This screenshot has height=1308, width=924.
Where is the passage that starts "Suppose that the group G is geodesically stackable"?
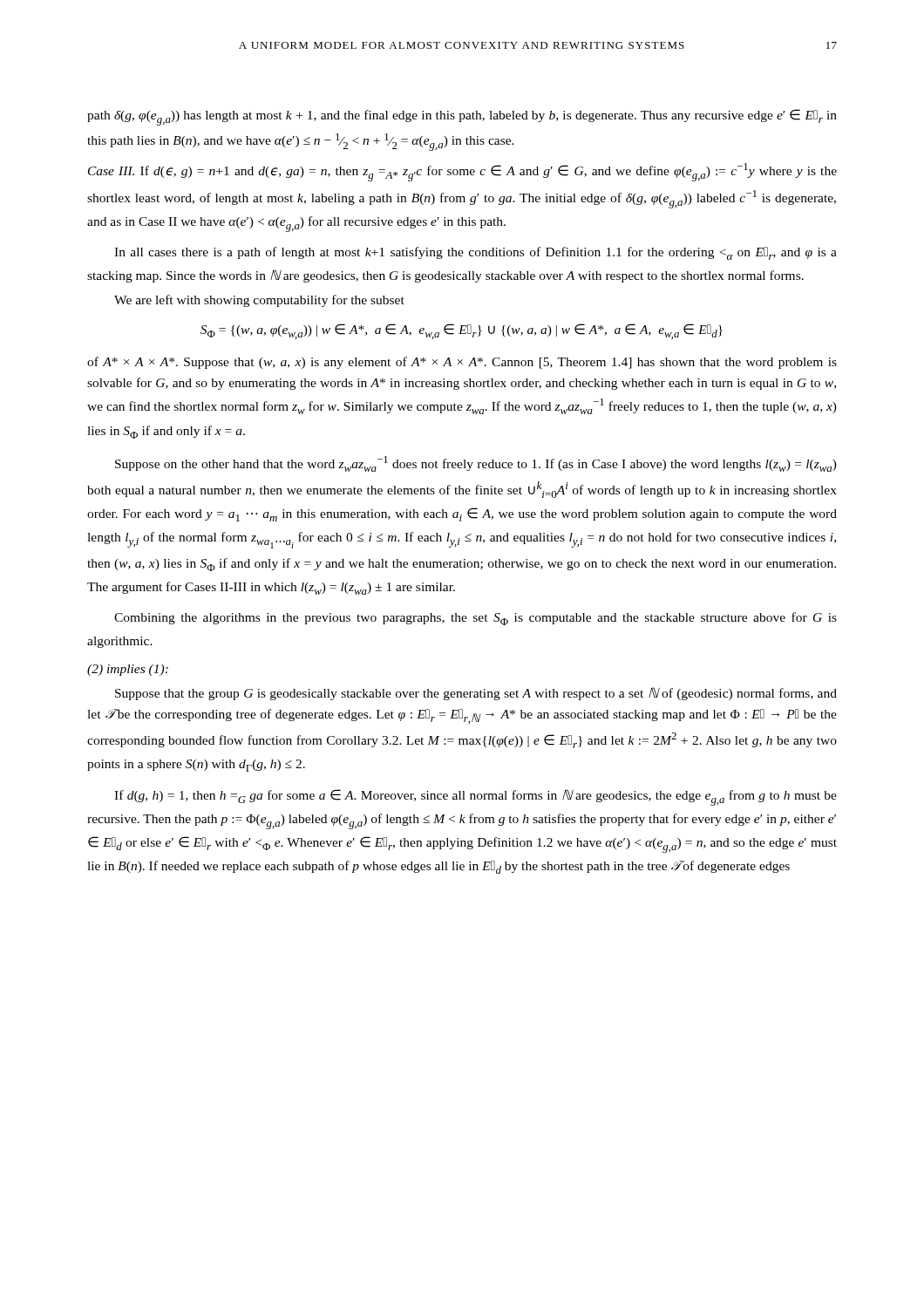[x=462, y=730]
